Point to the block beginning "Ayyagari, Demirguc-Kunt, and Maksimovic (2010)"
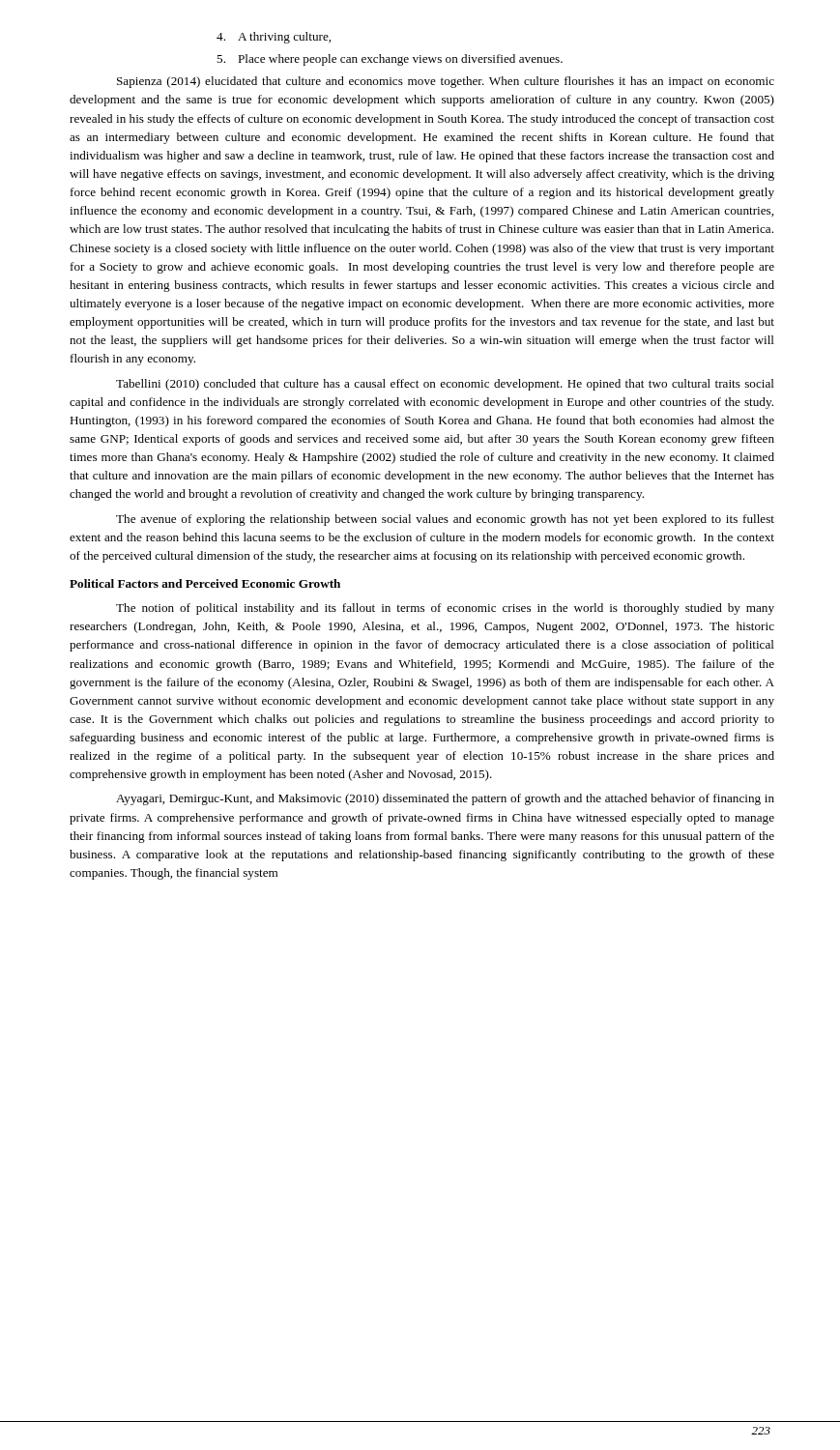The width and height of the screenshot is (840, 1450). coord(422,835)
